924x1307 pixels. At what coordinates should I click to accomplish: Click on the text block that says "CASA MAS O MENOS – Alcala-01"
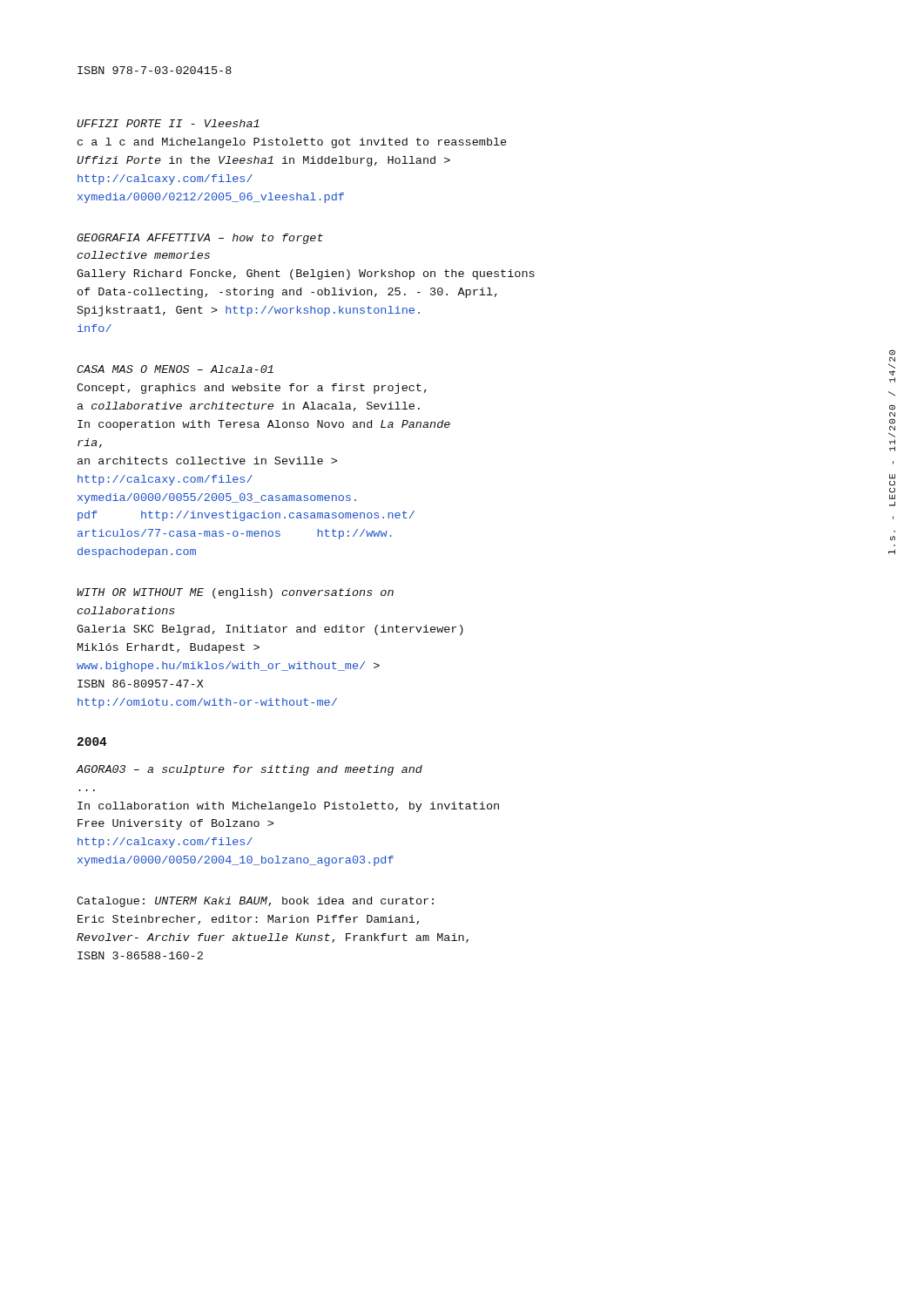(x=264, y=461)
